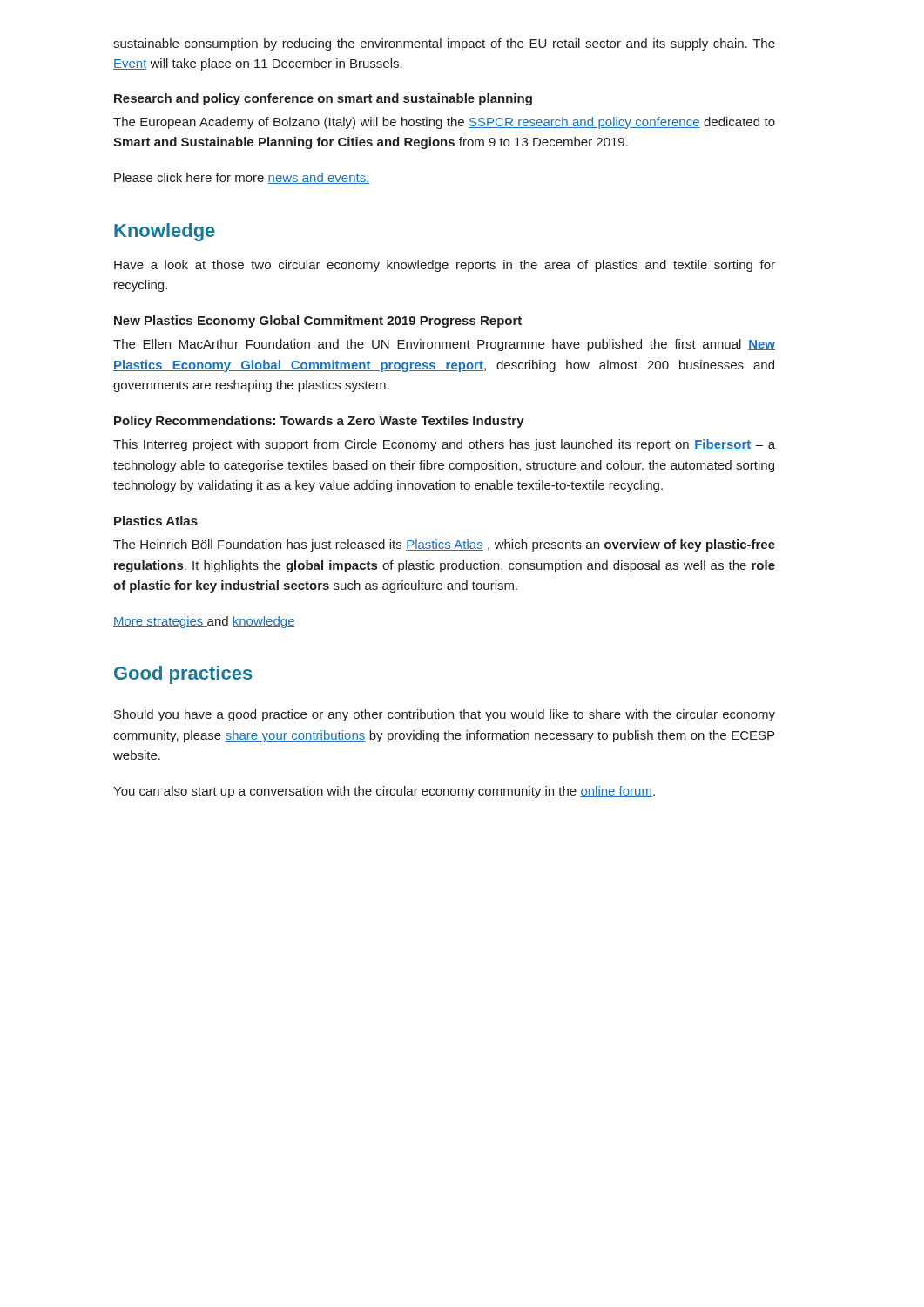The image size is (924, 1307).
Task: Select the section header with the text "Plastics Atlas"
Action: pyautogui.click(x=156, y=521)
